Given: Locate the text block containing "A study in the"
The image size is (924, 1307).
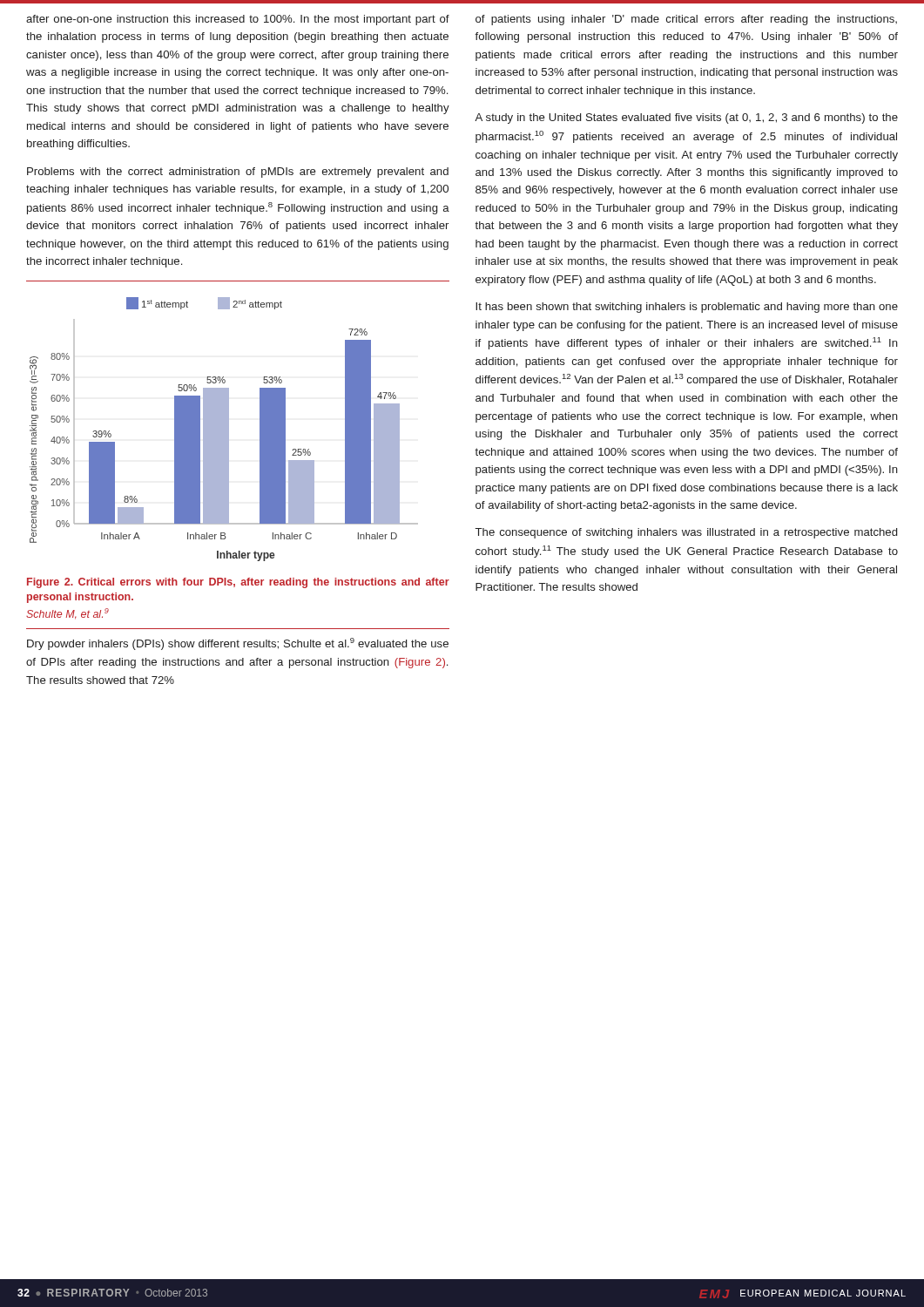Looking at the screenshot, I should [x=686, y=199].
